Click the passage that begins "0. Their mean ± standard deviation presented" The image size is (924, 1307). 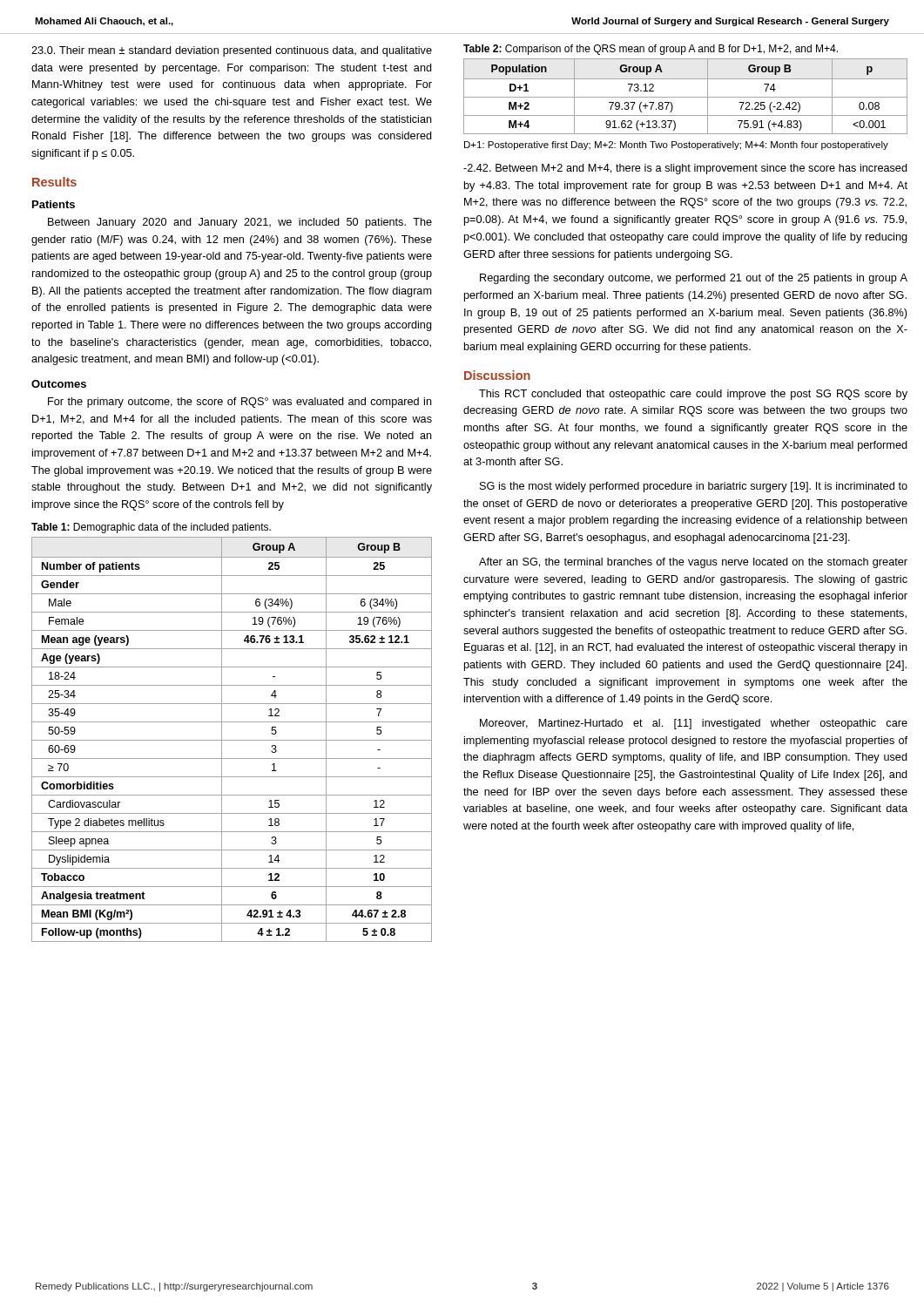pyautogui.click(x=232, y=103)
